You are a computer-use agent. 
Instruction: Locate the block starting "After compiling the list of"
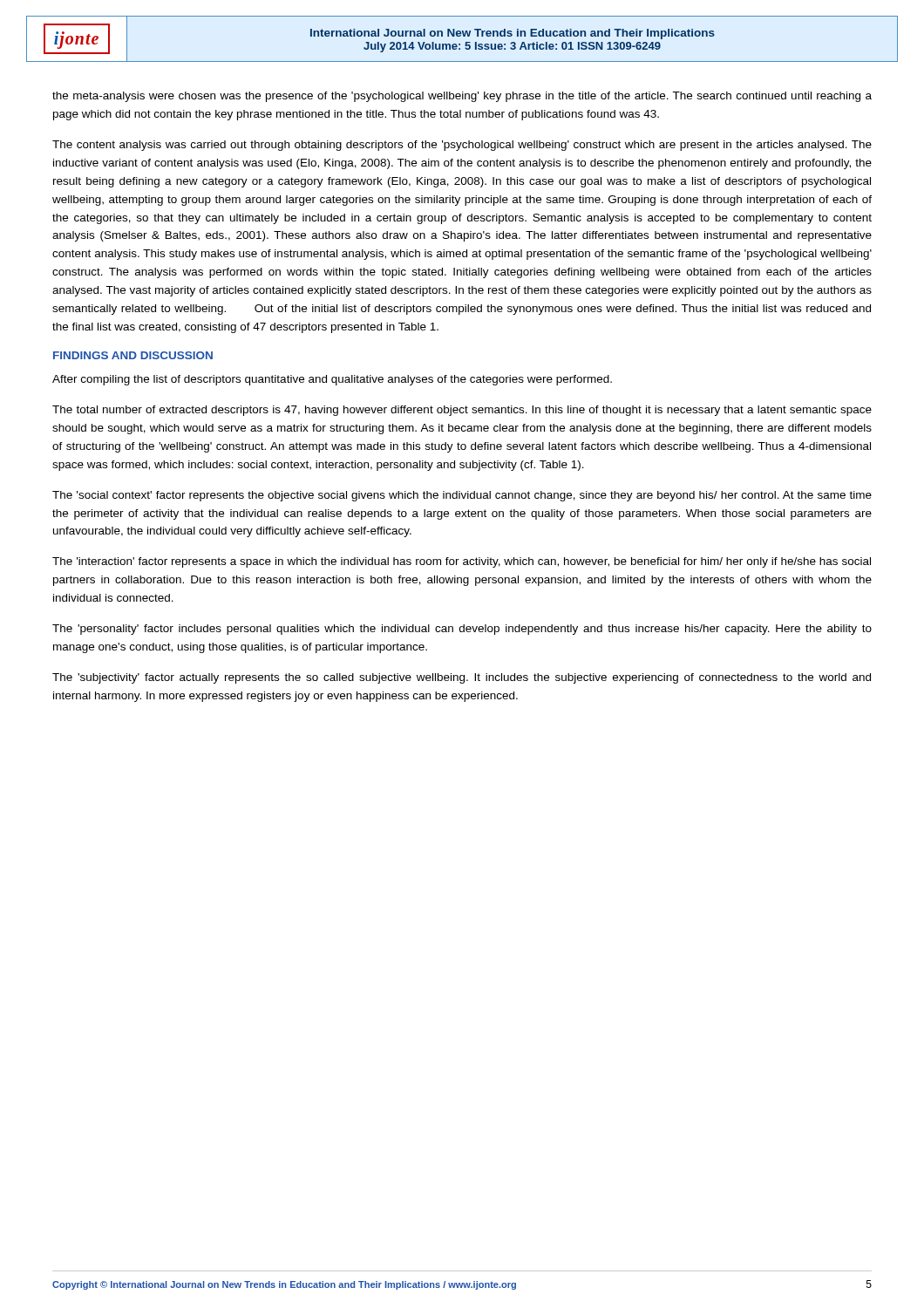click(x=333, y=379)
